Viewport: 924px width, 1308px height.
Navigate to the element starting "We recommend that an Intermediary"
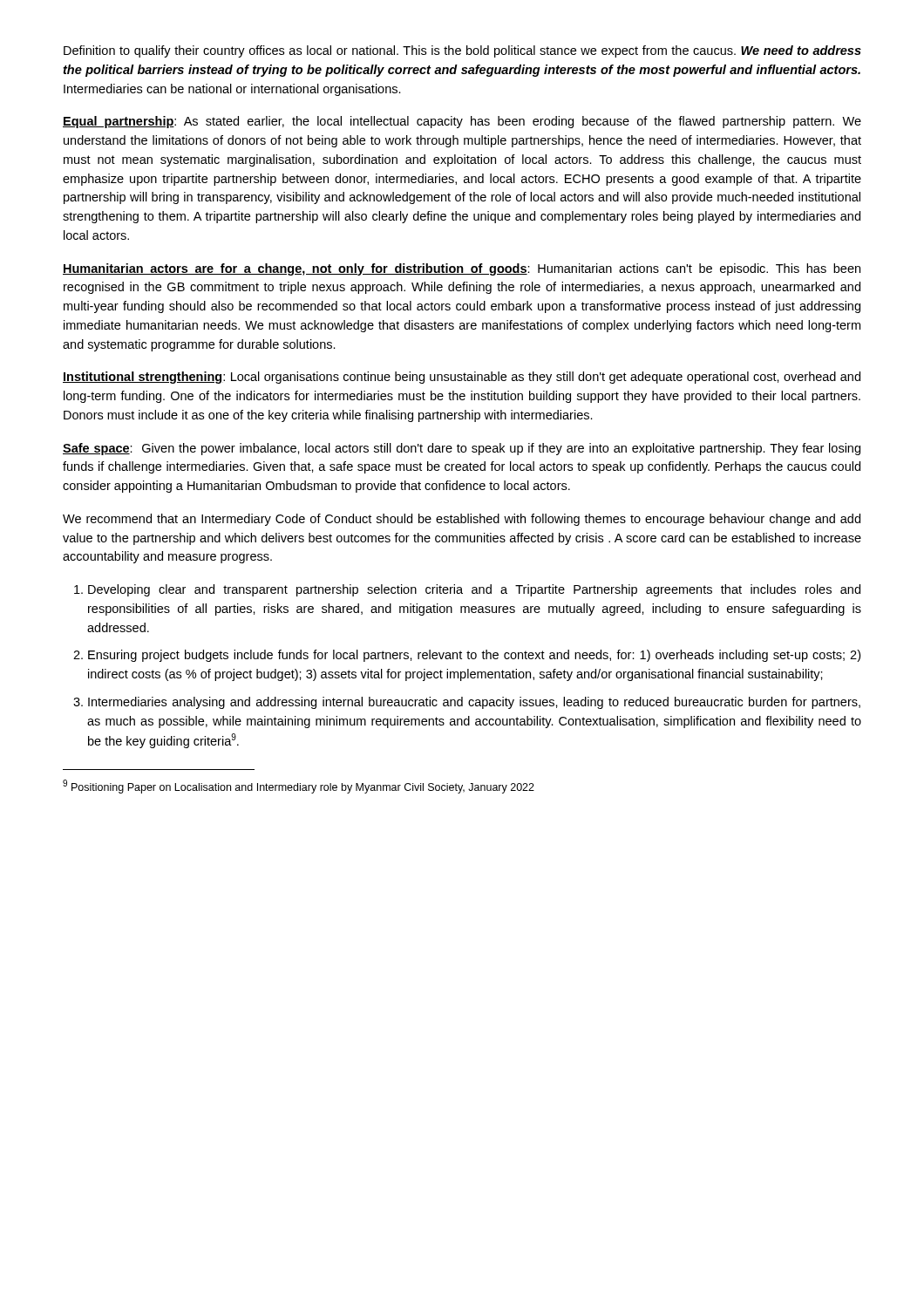coord(462,538)
